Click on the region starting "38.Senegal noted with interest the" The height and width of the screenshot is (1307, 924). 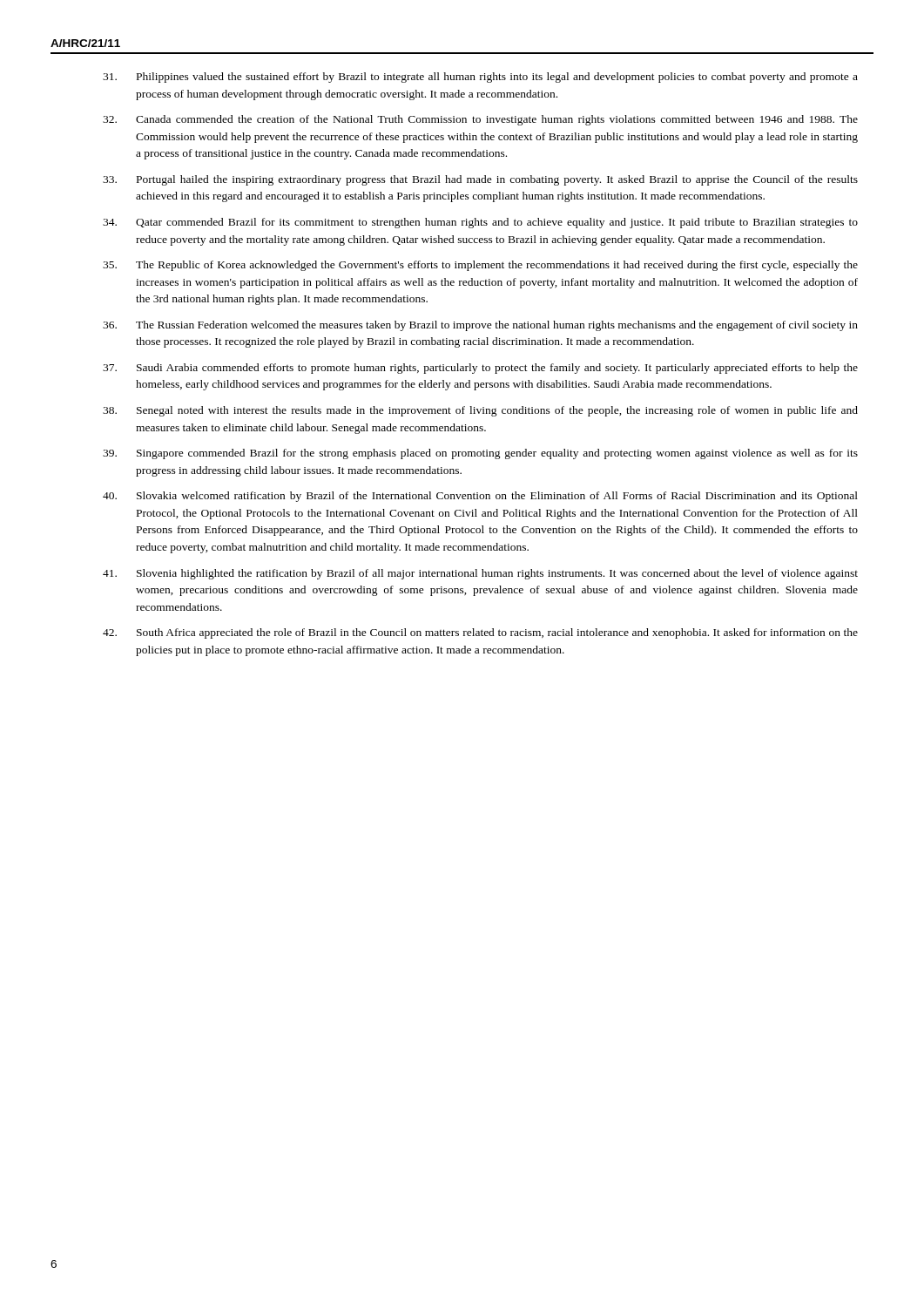pos(480,419)
